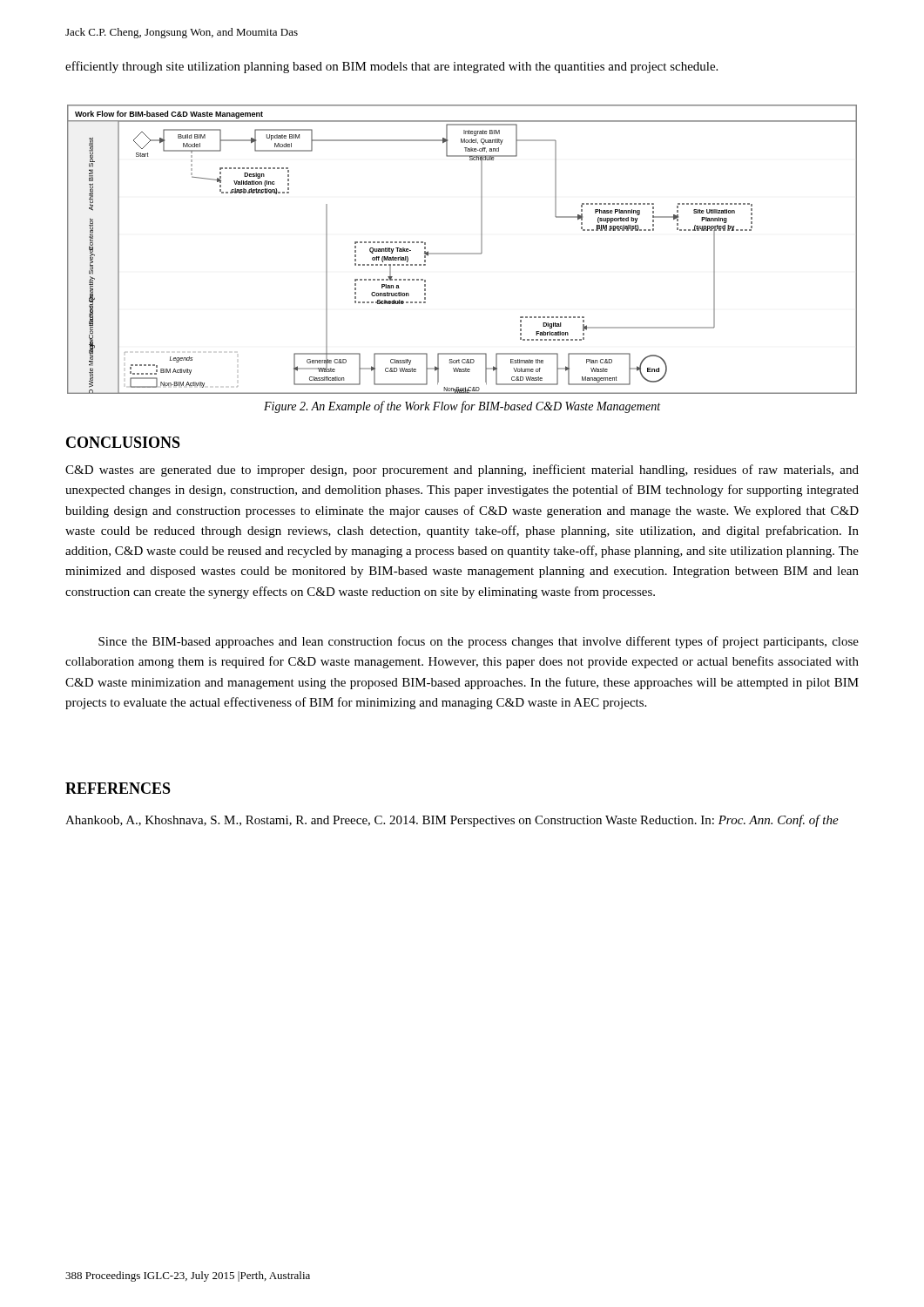
Task: Locate the text block starting "Figure 2. An Example of"
Action: (462, 406)
